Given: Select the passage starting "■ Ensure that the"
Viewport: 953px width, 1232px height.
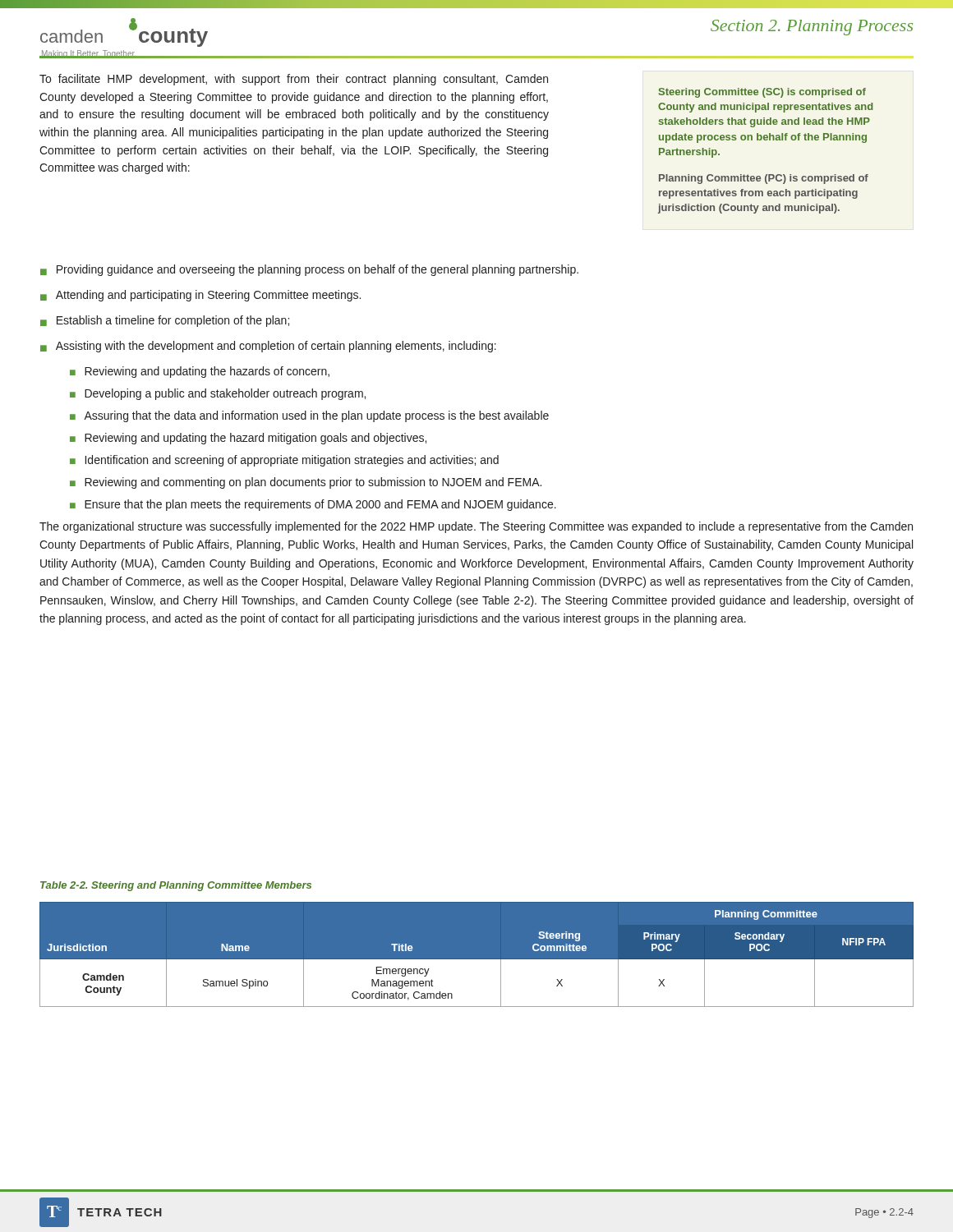Looking at the screenshot, I should click(x=313, y=505).
